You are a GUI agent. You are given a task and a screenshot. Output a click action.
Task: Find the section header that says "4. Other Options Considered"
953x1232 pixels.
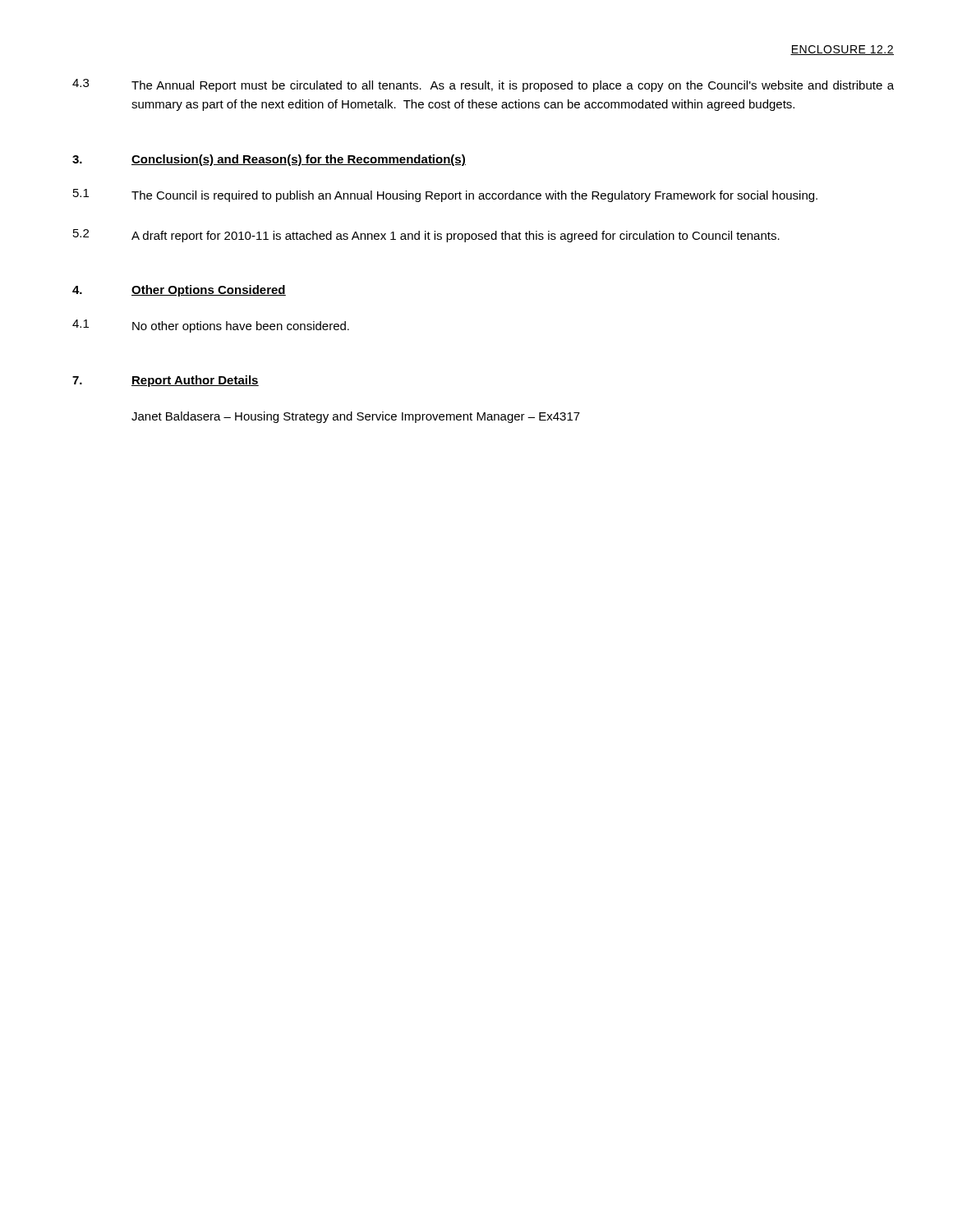pyautogui.click(x=179, y=290)
